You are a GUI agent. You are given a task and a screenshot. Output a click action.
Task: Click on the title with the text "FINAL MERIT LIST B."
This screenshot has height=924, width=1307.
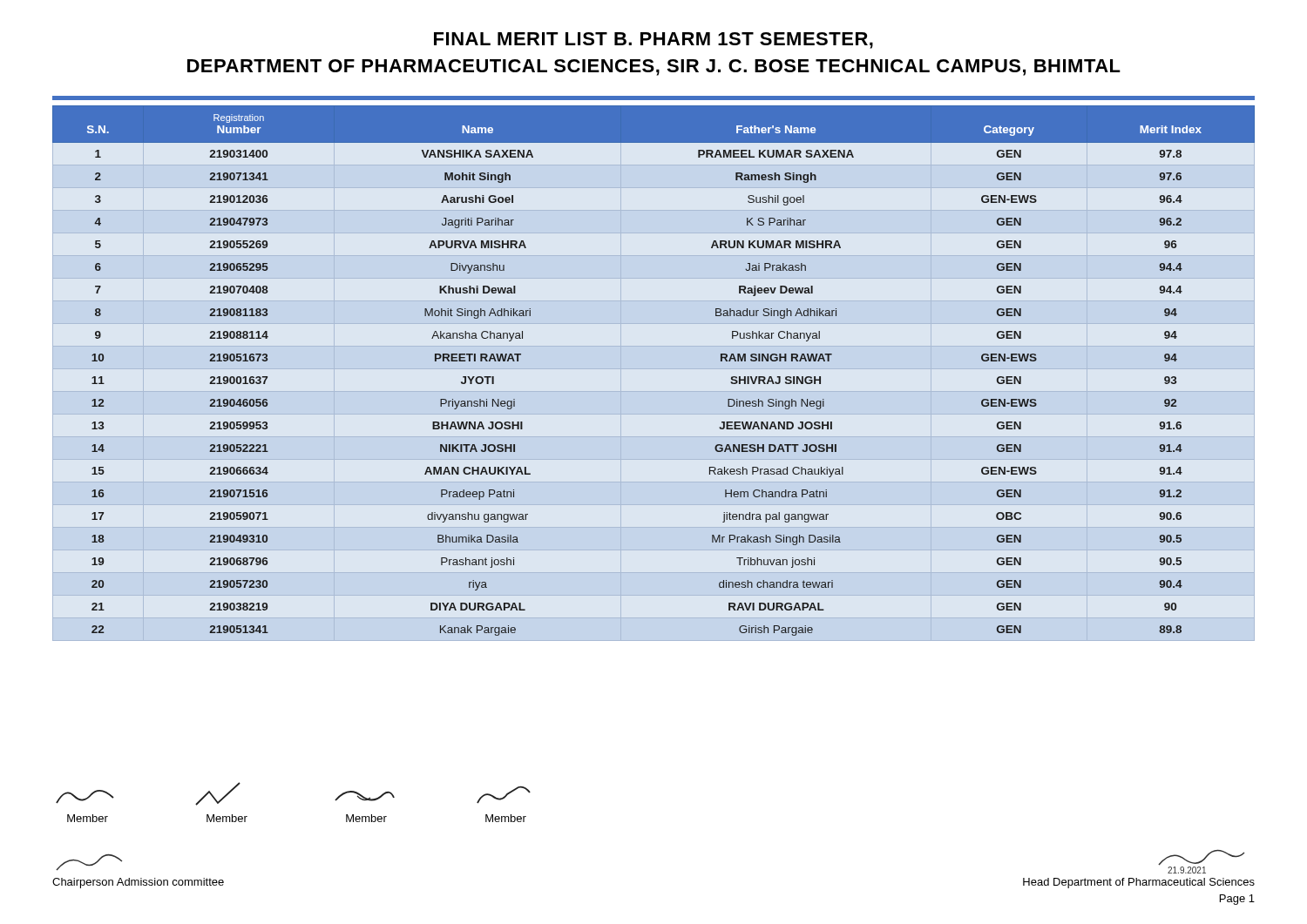(654, 53)
